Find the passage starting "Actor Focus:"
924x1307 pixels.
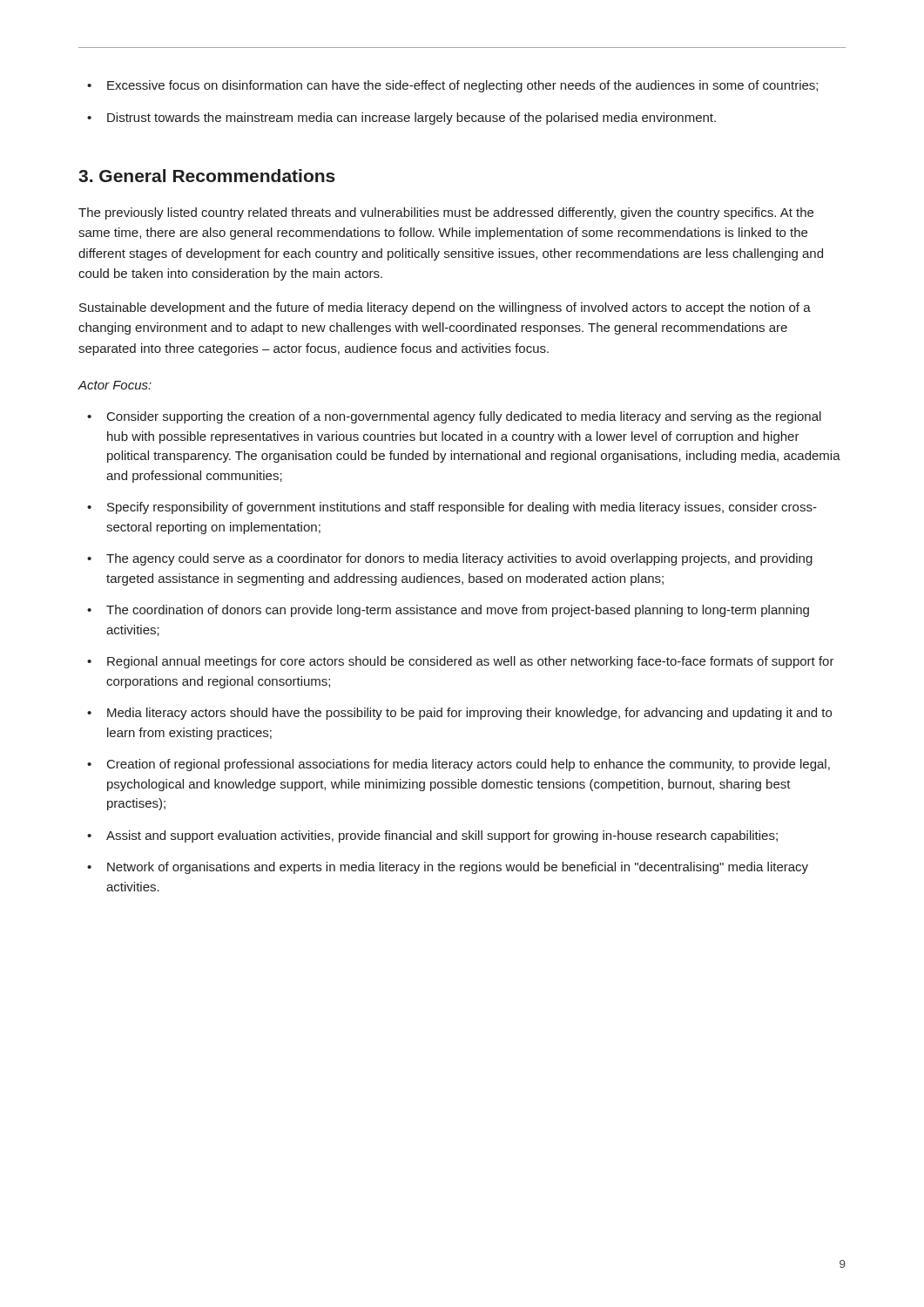(x=115, y=384)
